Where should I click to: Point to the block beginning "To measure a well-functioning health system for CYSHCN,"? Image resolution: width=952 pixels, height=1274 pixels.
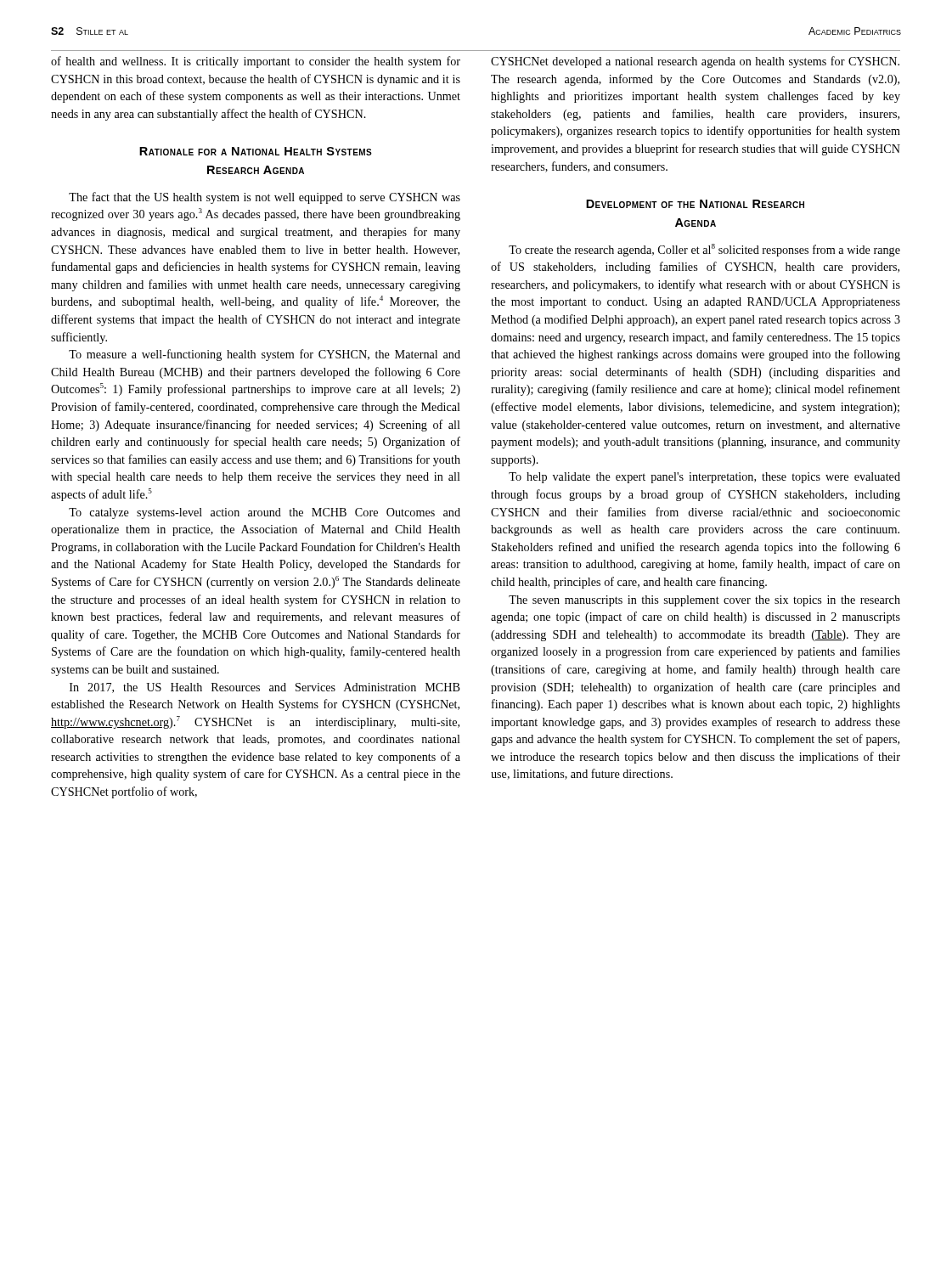[256, 425]
